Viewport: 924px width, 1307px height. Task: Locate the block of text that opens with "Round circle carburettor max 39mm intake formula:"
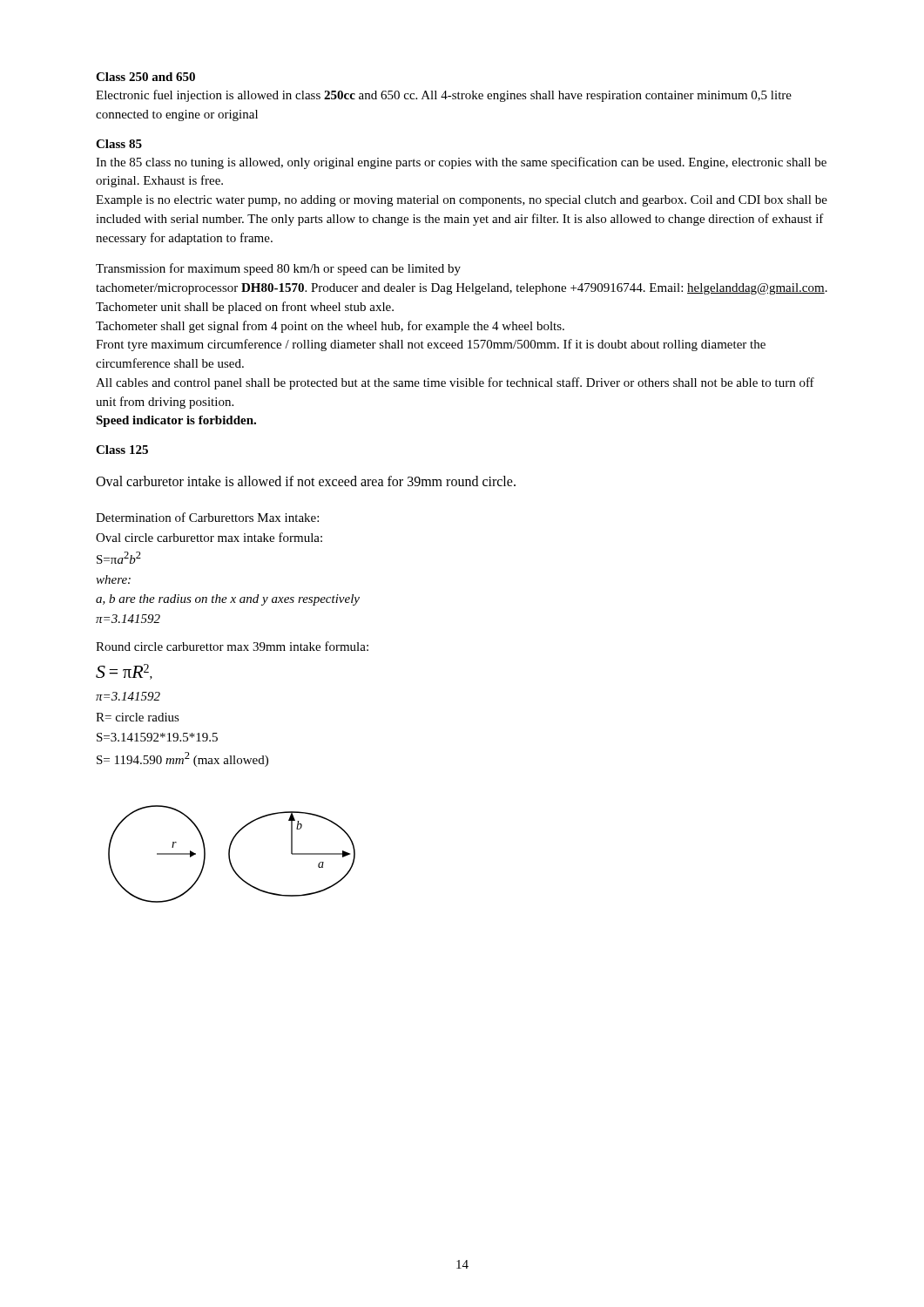[232, 646]
